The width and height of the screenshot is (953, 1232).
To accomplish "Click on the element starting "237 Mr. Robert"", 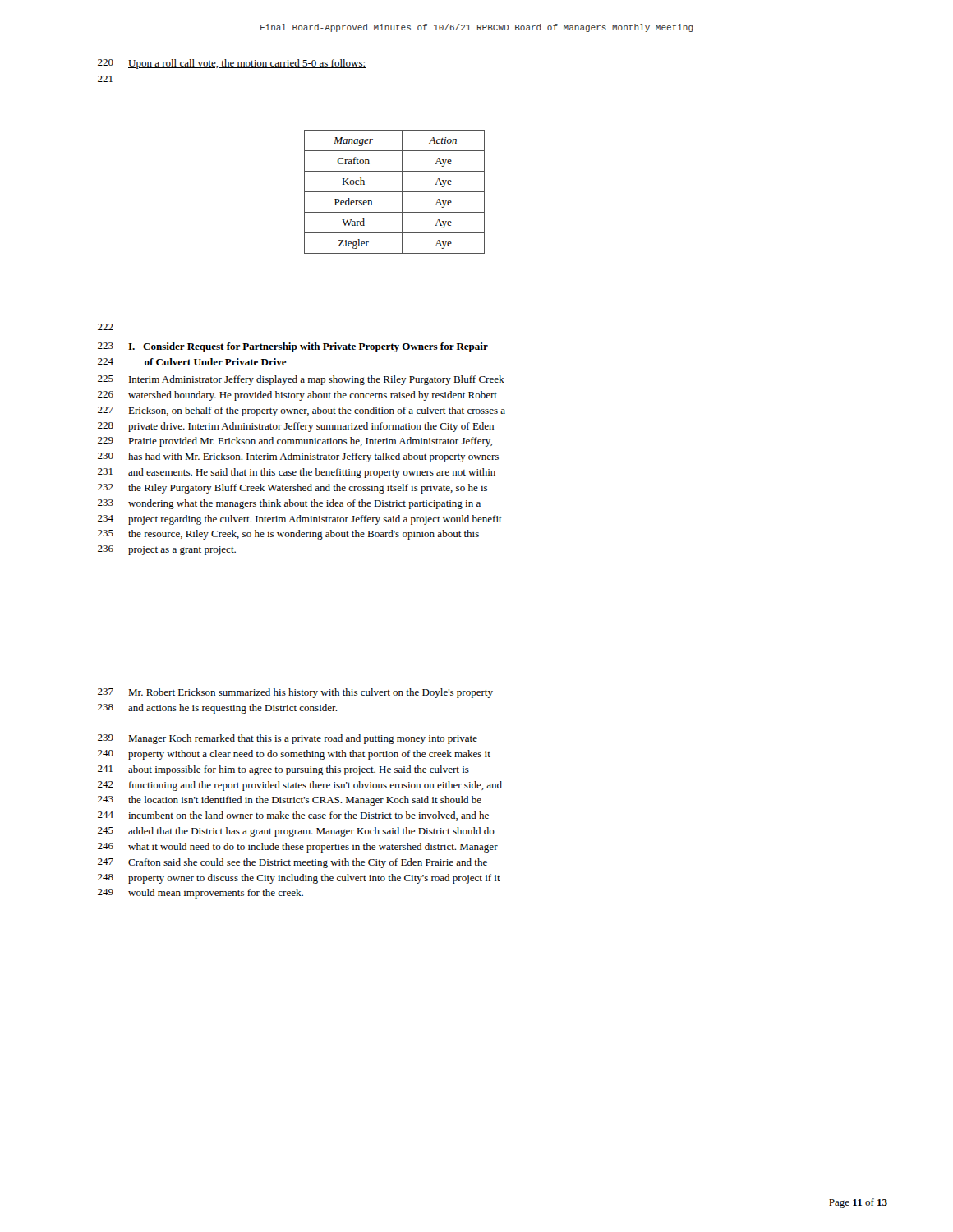I will [485, 700].
